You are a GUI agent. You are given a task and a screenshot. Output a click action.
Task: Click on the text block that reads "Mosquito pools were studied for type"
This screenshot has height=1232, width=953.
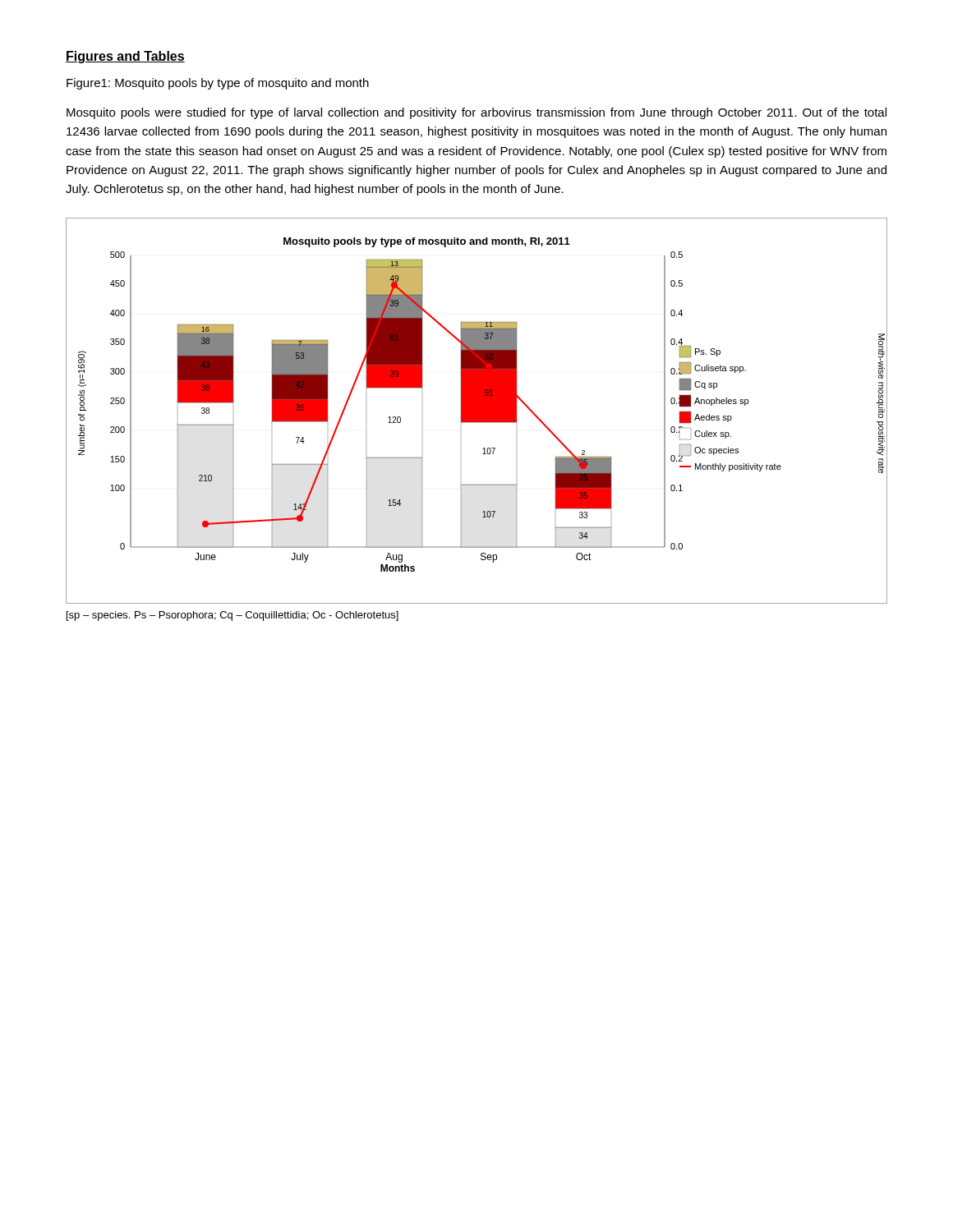point(476,150)
